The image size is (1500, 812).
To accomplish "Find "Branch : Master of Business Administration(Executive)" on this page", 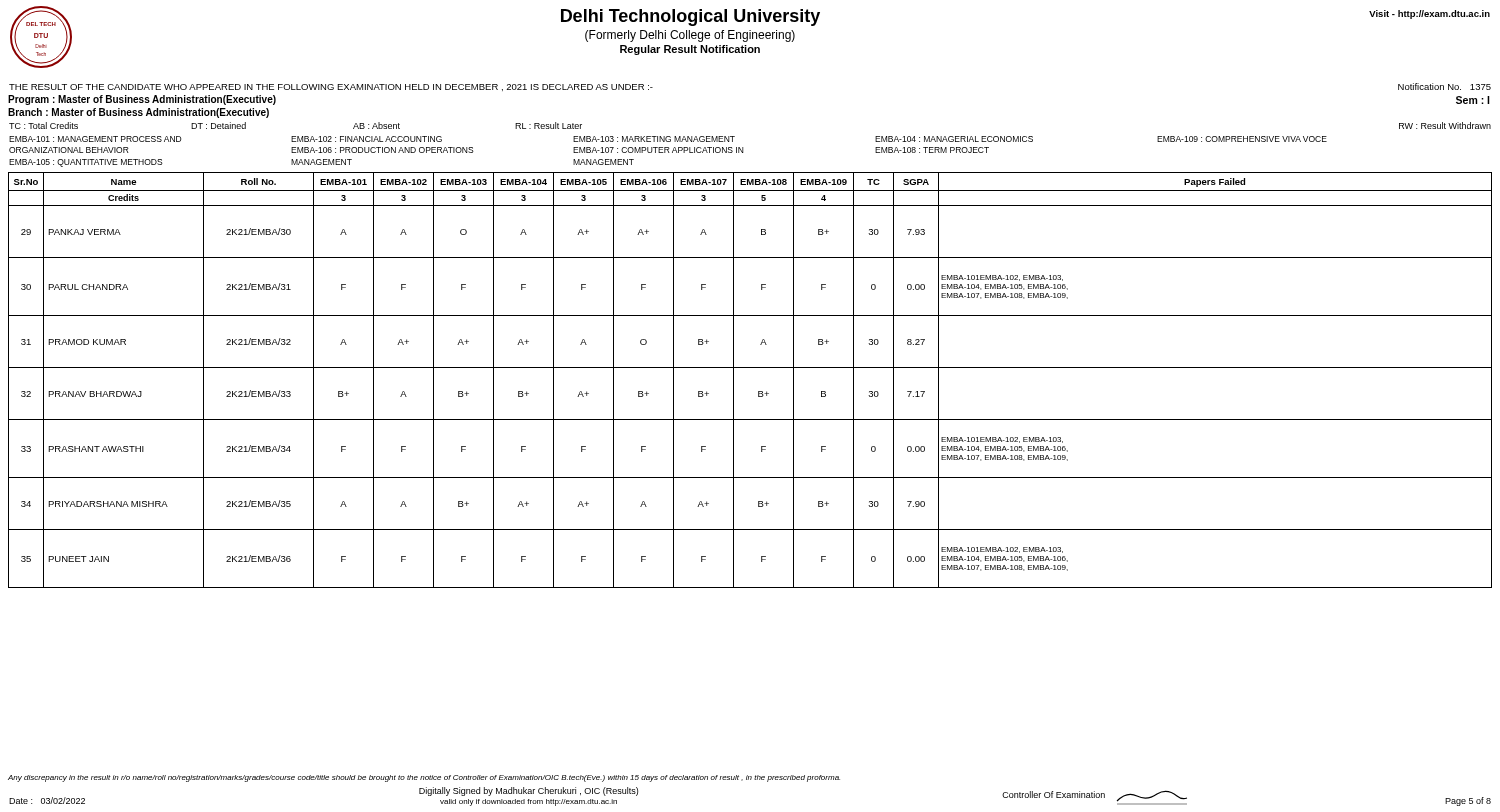I will [x=139, y=113].
